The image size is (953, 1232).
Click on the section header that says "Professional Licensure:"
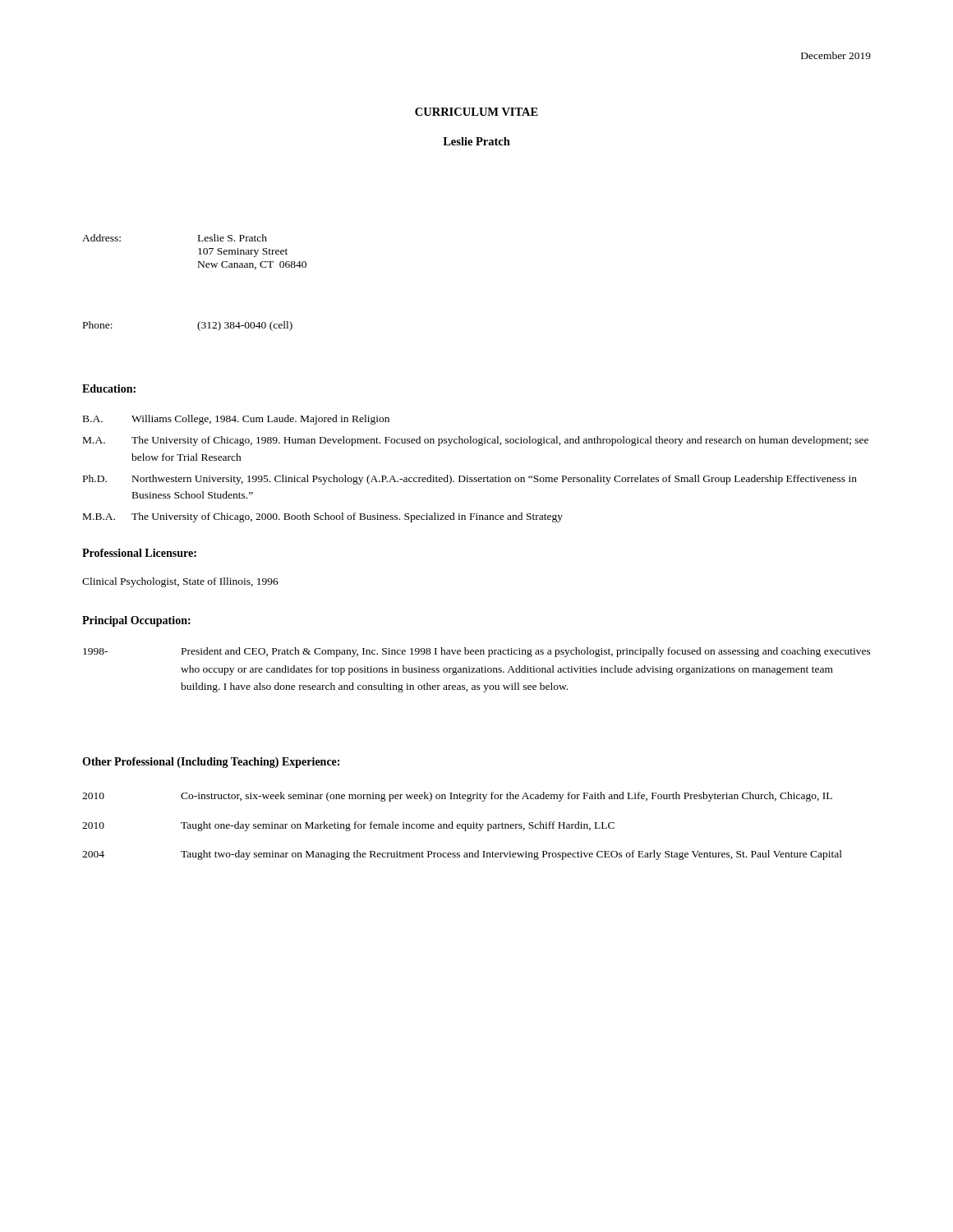tap(140, 553)
